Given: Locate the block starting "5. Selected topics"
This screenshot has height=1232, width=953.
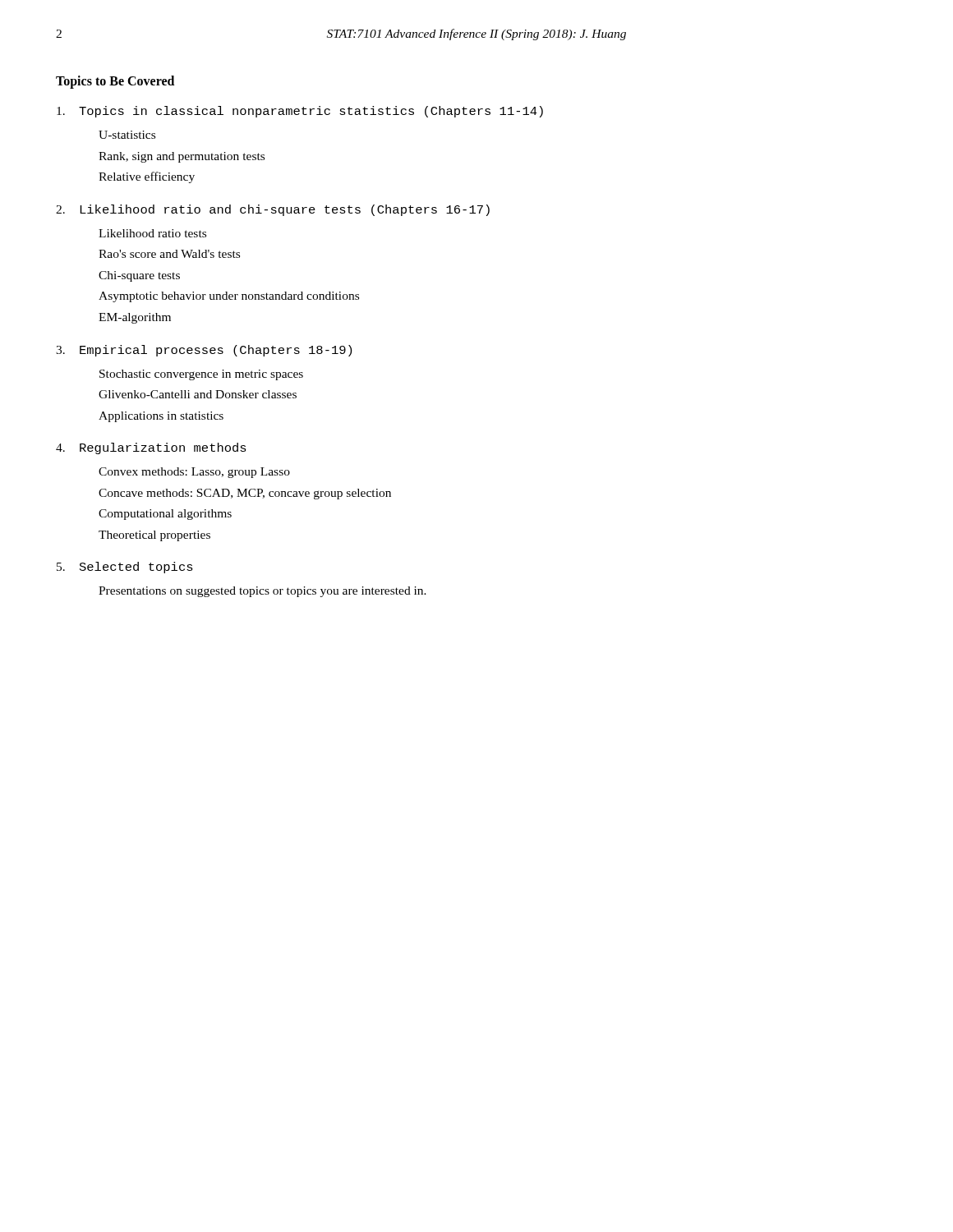Looking at the screenshot, I should coord(125,568).
